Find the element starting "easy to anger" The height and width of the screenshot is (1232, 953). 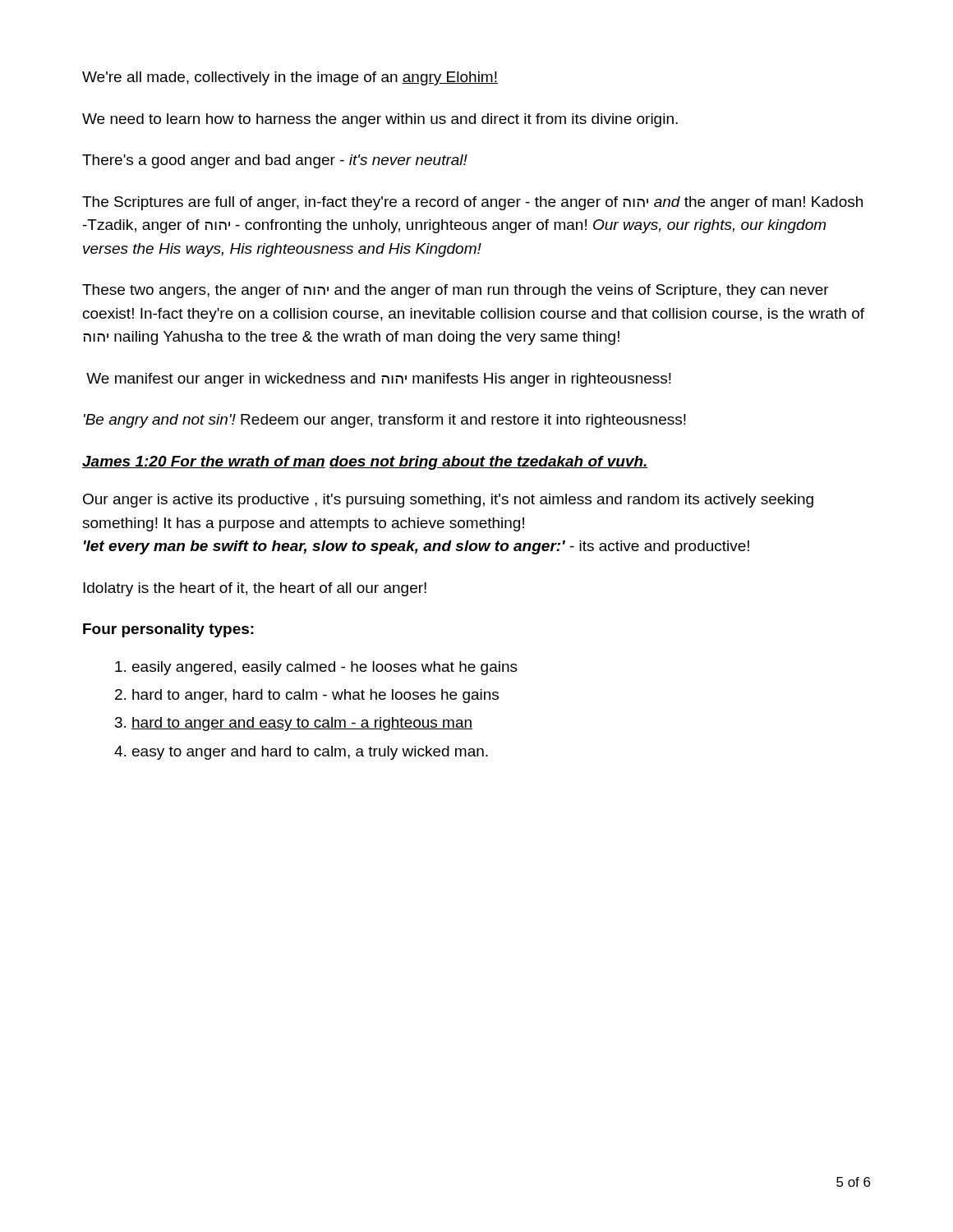[x=310, y=751]
